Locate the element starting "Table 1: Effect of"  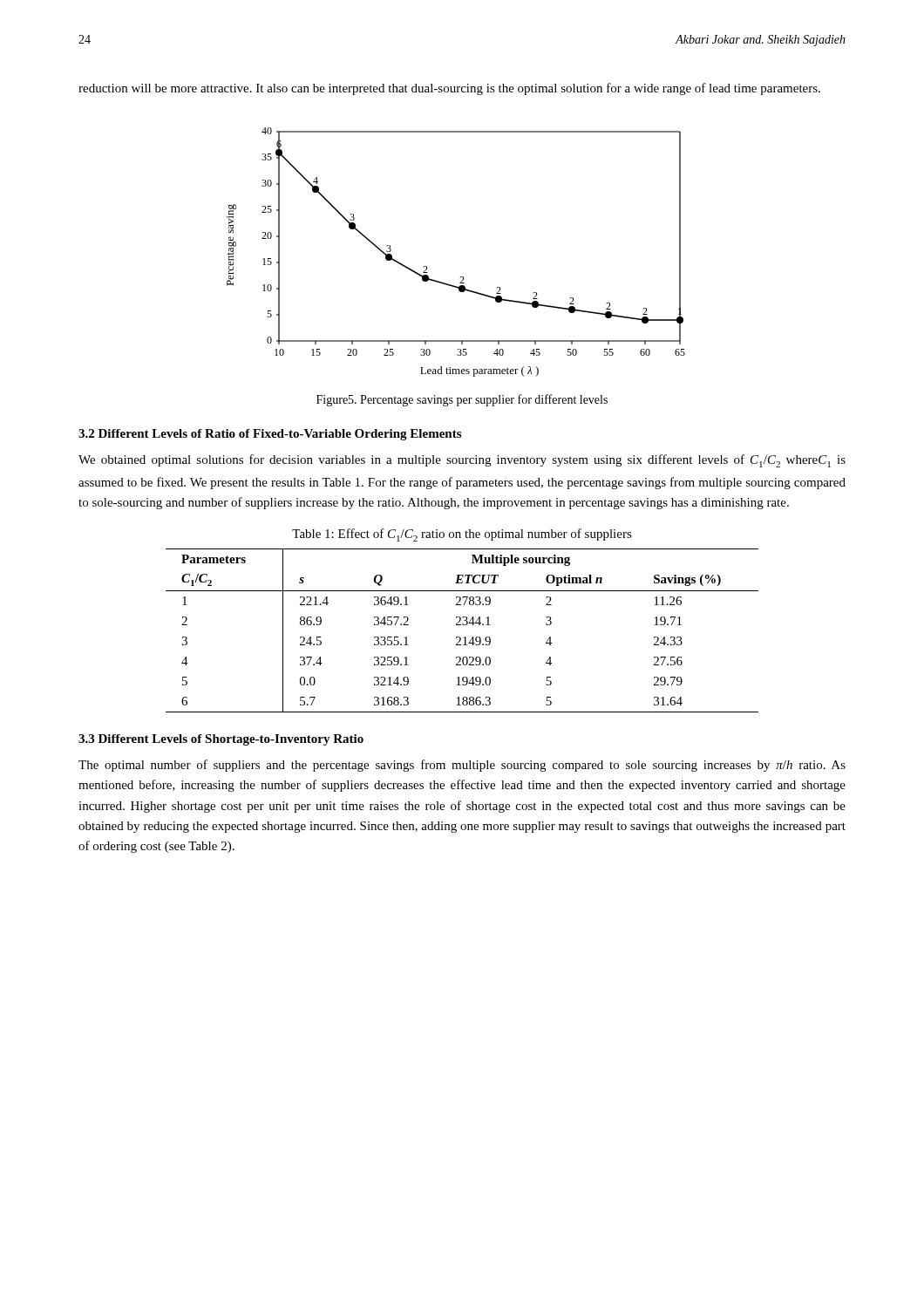[462, 535]
